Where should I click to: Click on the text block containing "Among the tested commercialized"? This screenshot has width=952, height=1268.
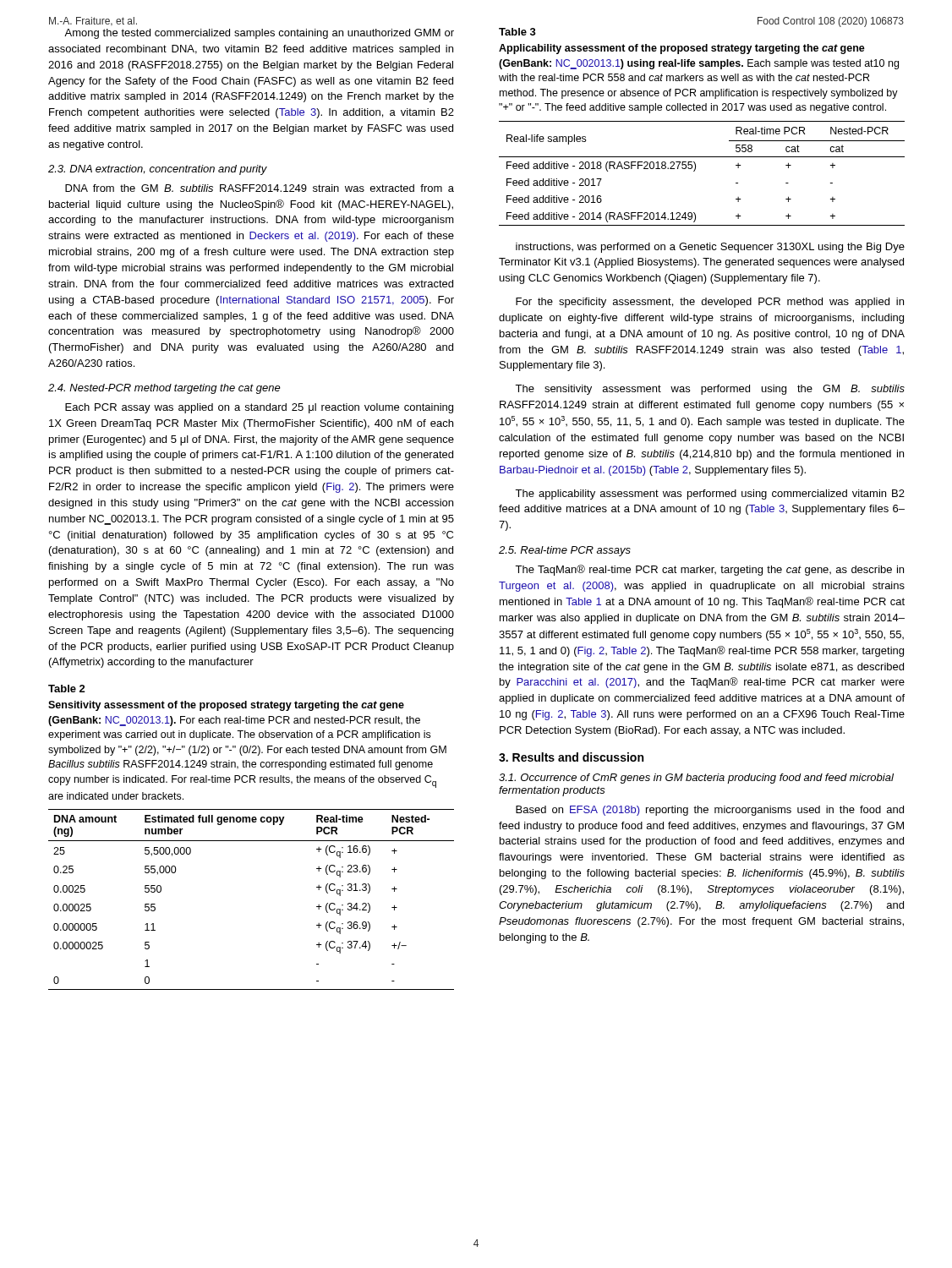click(x=251, y=89)
